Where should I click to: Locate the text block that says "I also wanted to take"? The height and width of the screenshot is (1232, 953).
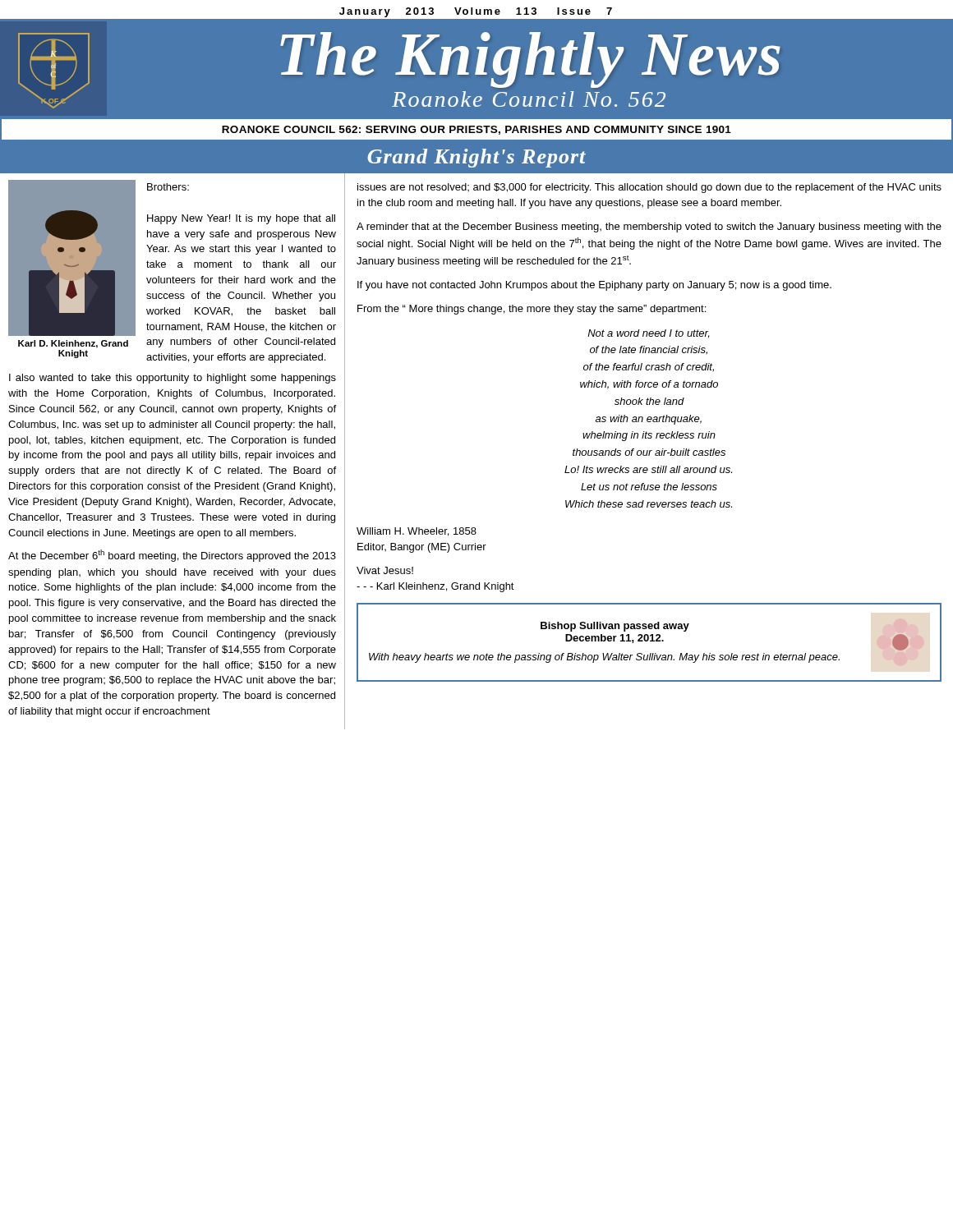point(172,455)
